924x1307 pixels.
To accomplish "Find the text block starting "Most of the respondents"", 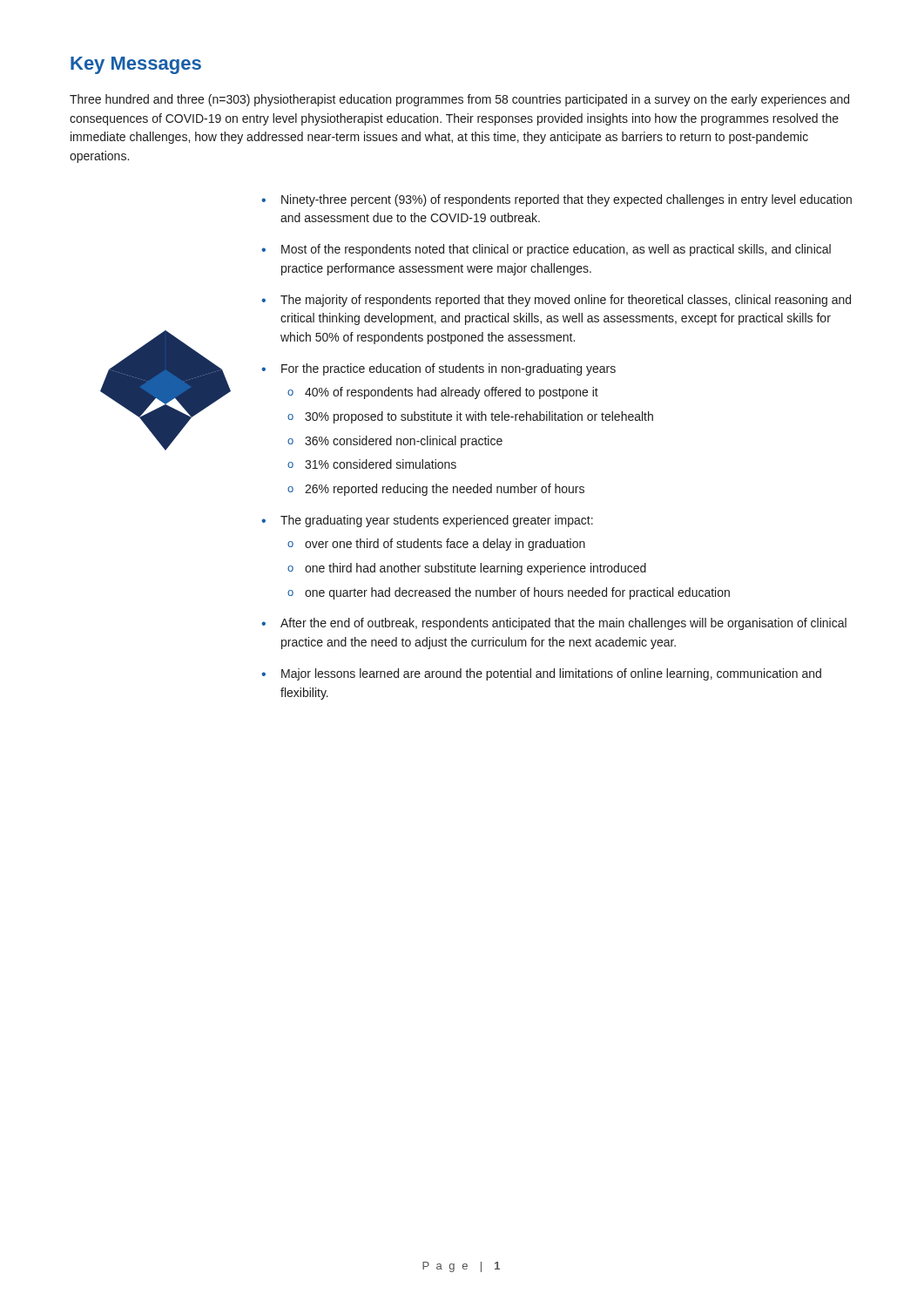I will [x=556, y=259].
